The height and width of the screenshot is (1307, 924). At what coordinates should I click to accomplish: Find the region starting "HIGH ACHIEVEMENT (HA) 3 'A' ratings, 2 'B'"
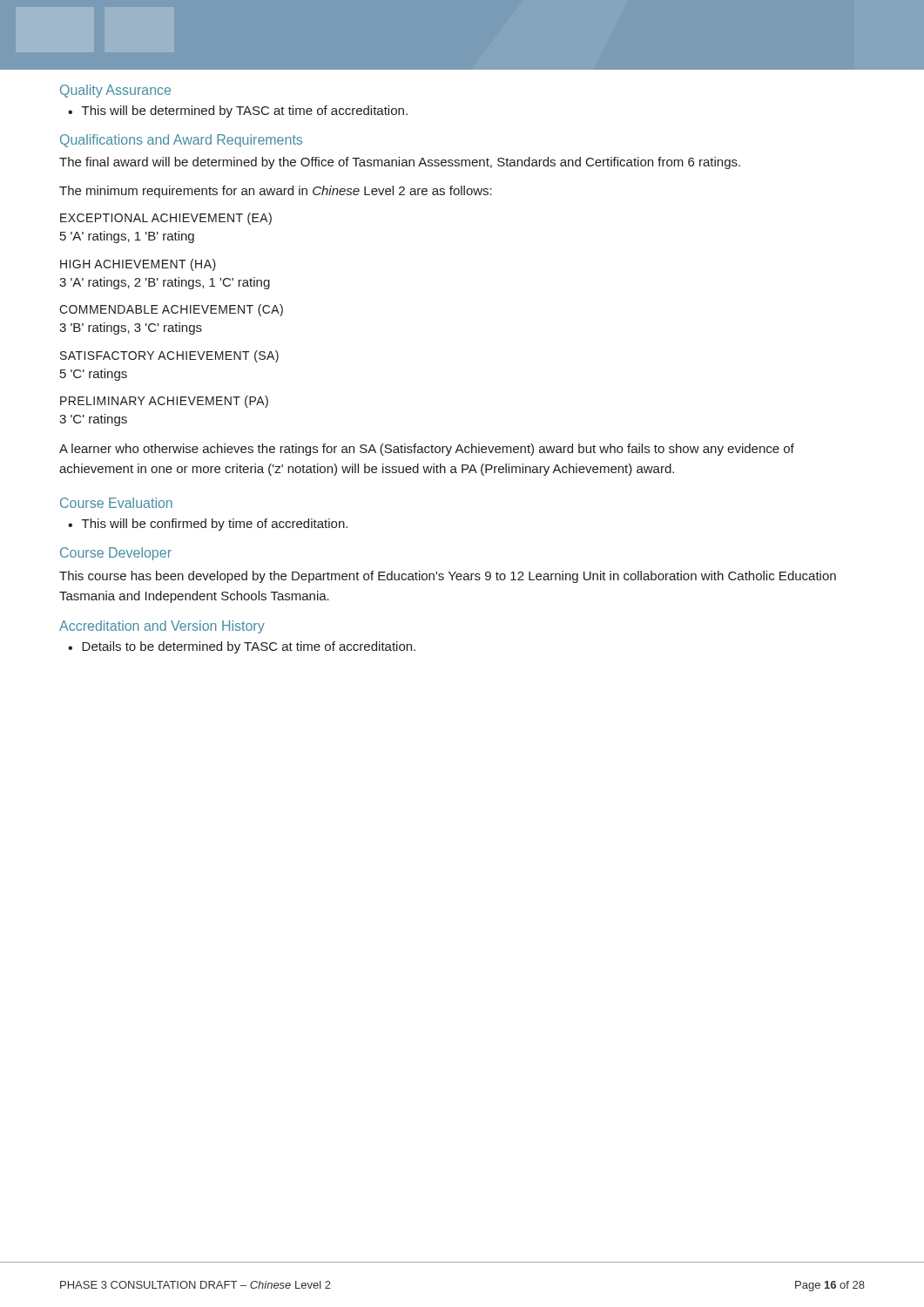(138, 265)
